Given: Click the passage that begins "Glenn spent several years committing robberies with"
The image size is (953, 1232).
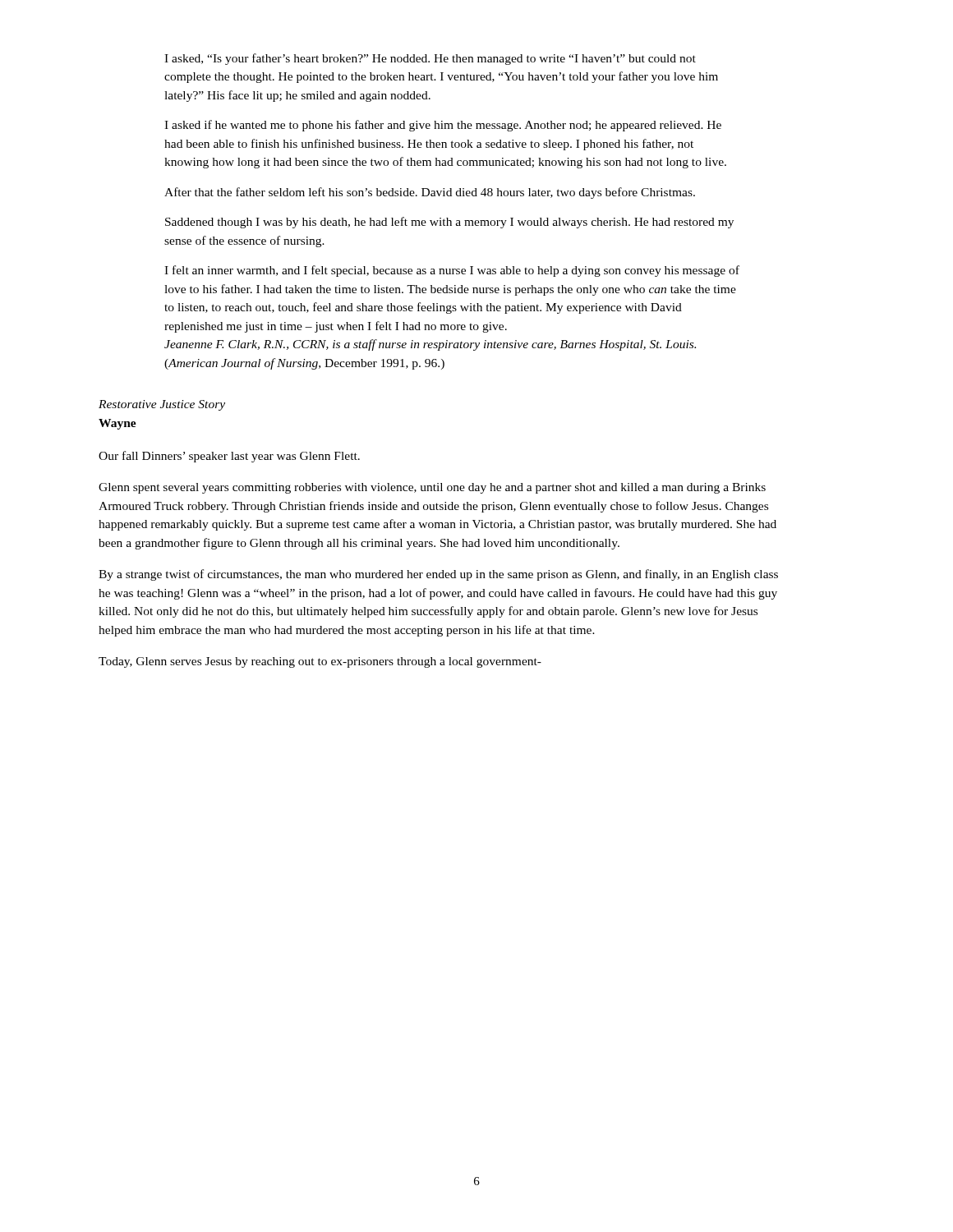Looking at the screenshot, I should (438, 515).
